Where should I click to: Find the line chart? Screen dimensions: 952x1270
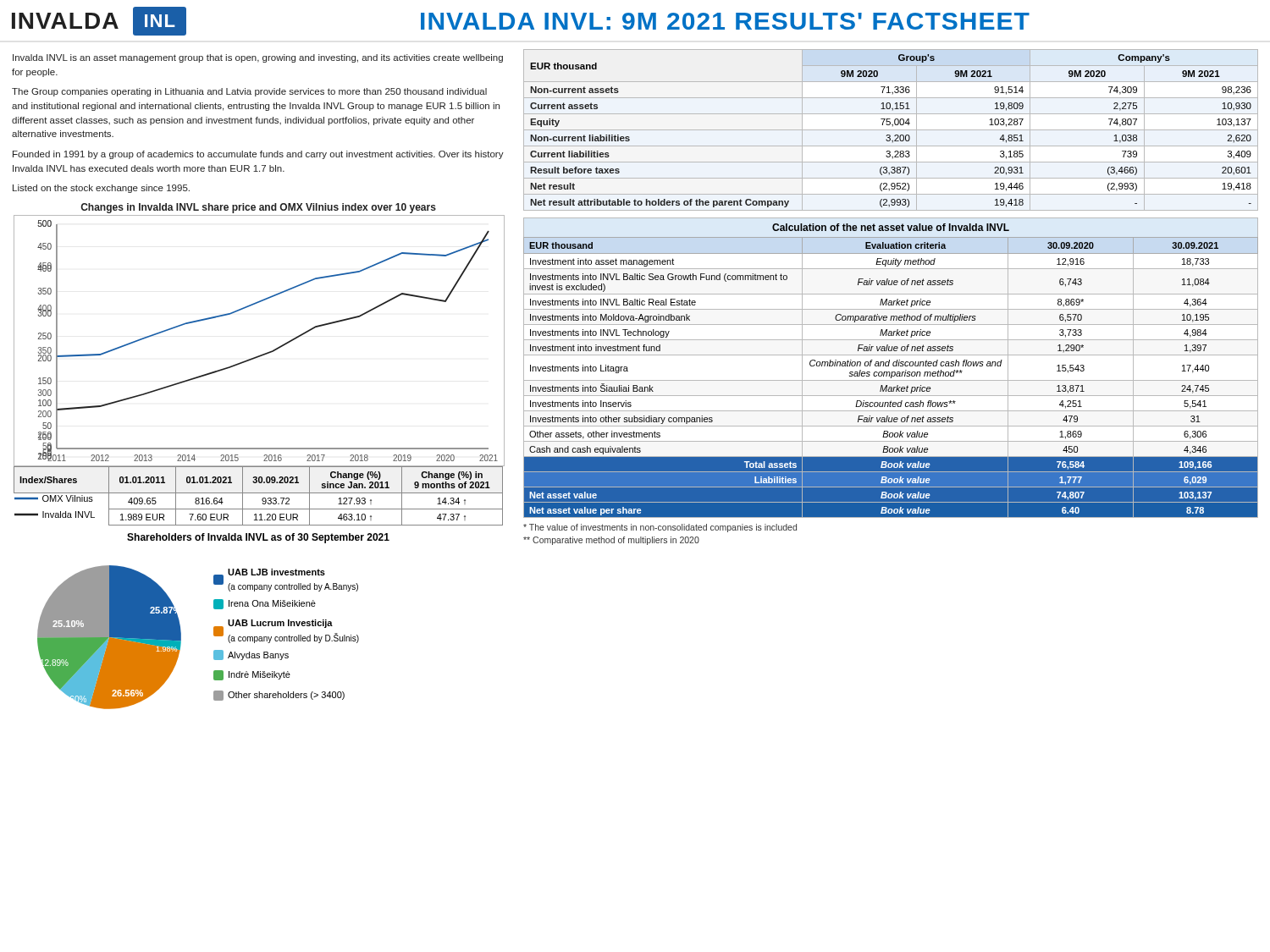pyautogui.click(x=258, y=341)
